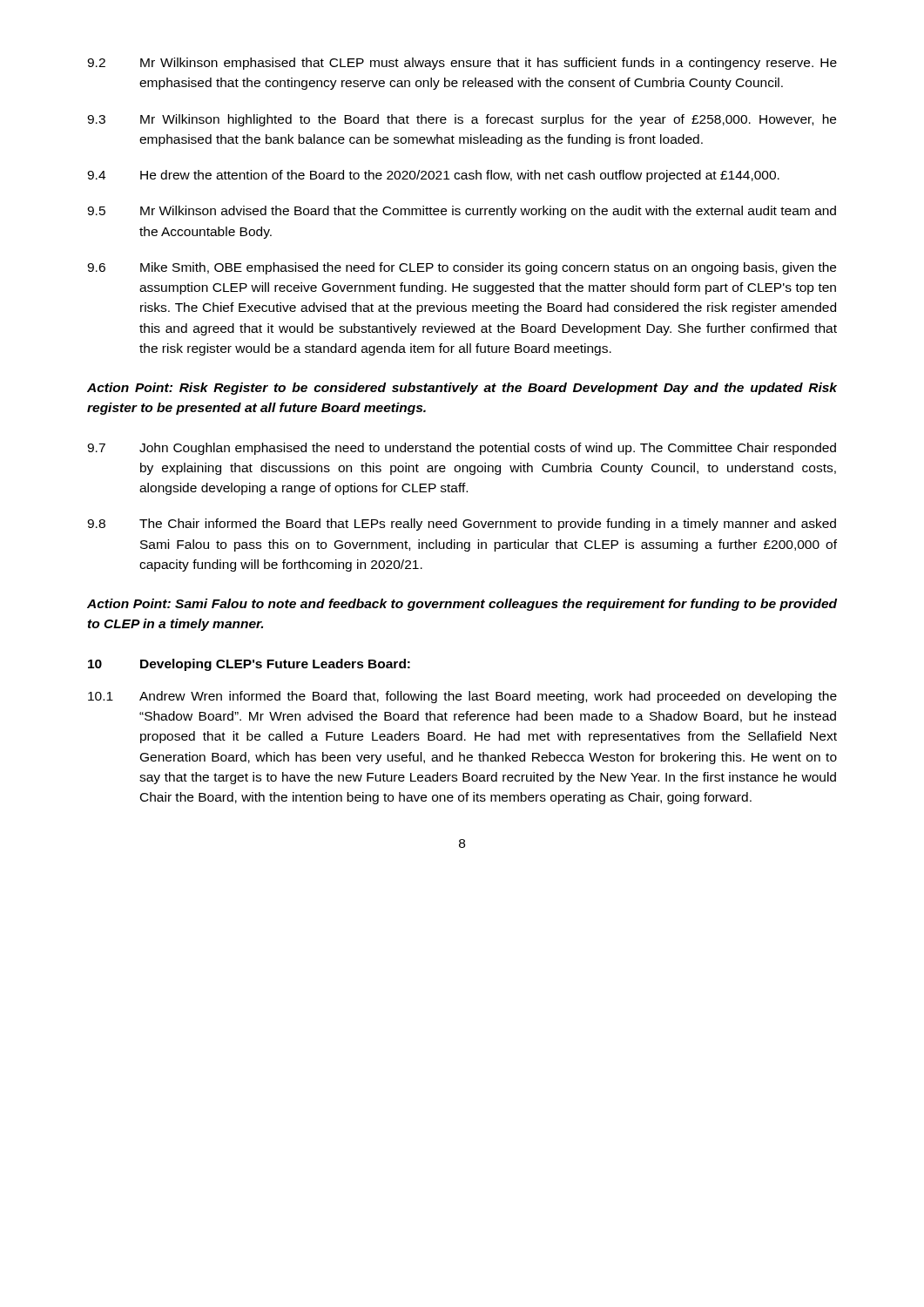Navigate to the region starting "10.1 Andrew Wren informed the"
924x1307 pixels.
point(462,746)
